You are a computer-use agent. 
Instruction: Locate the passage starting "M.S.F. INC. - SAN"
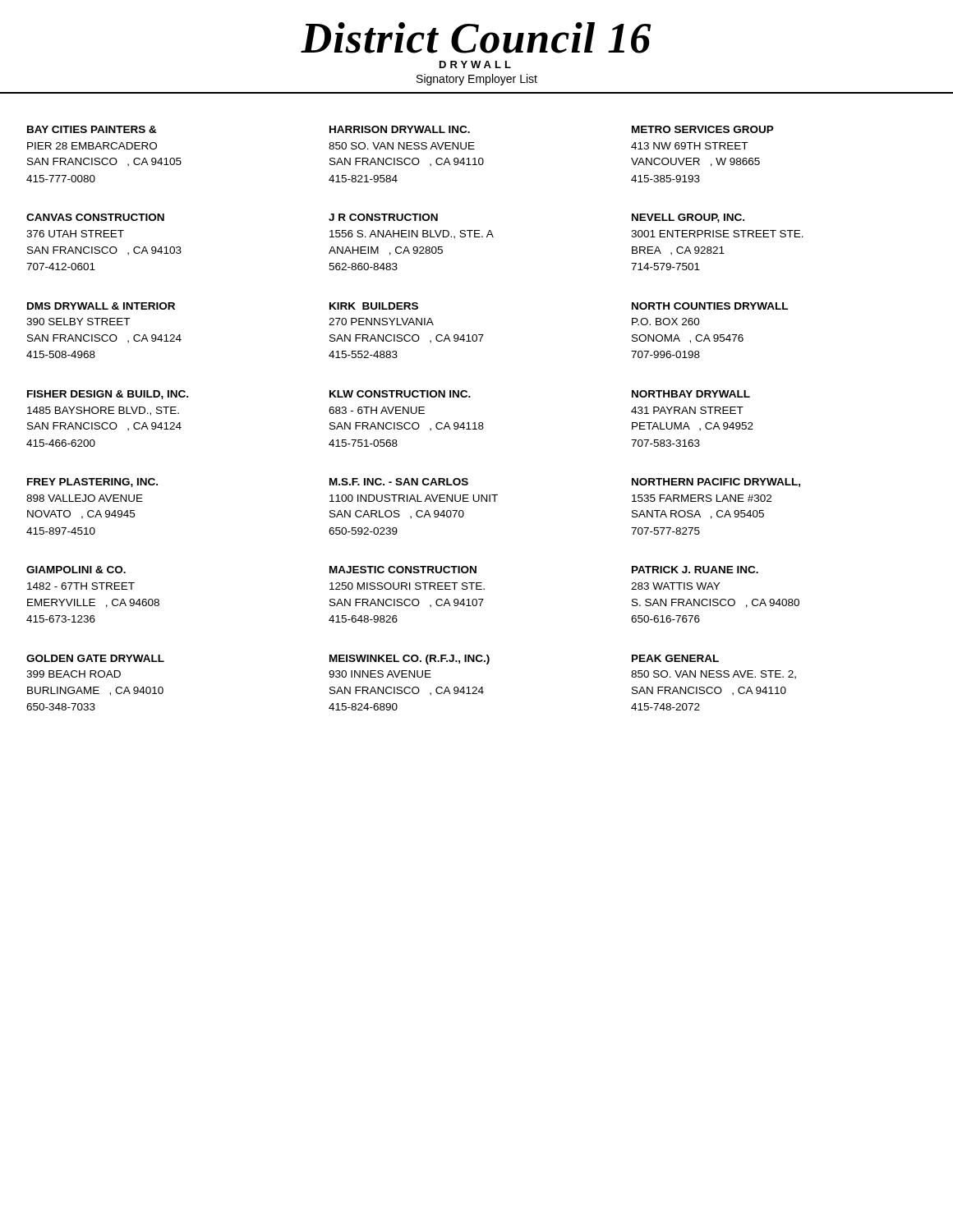[473, 507]
